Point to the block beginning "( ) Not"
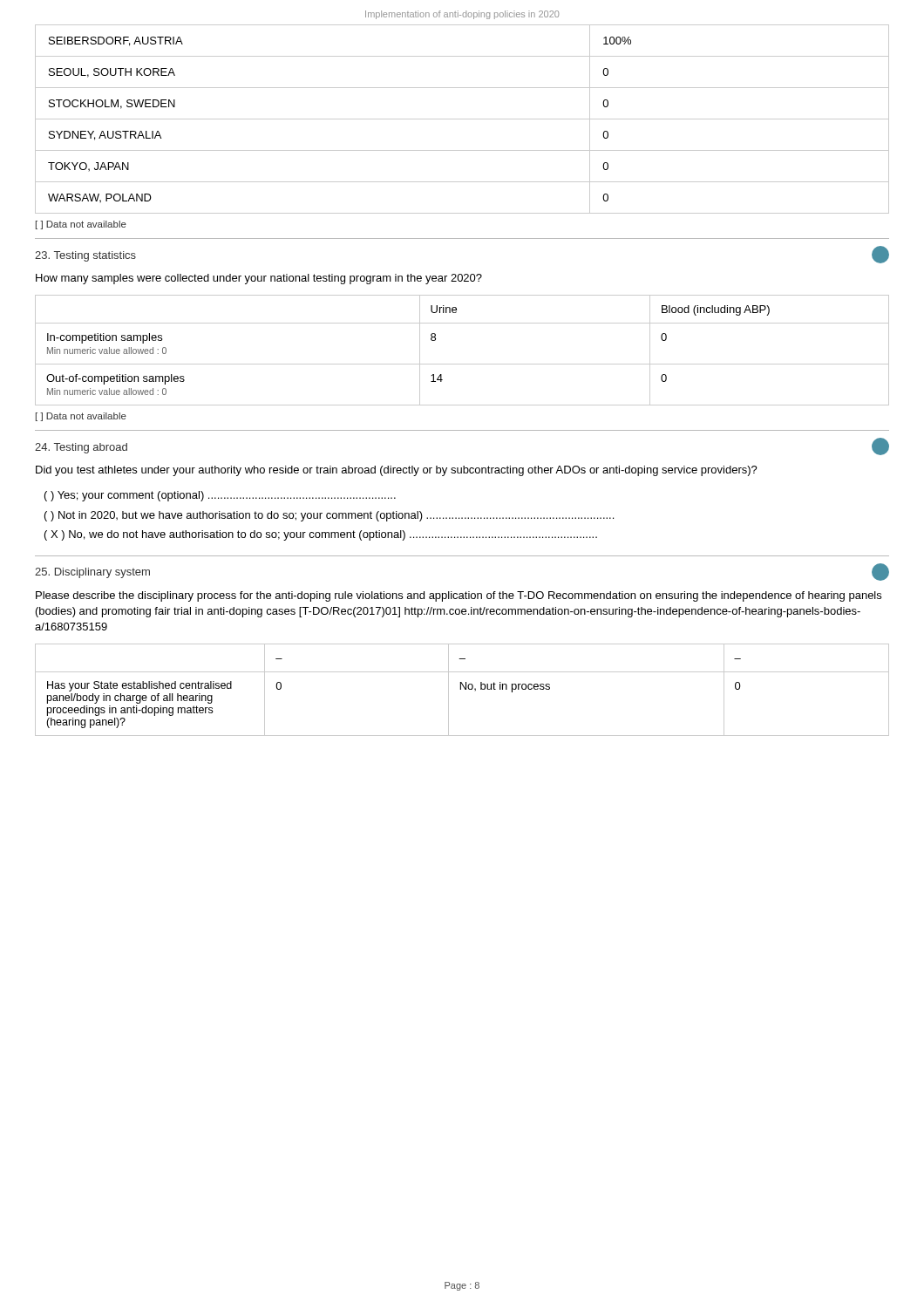Screen dimensions: 1308x924 point(329,515)
